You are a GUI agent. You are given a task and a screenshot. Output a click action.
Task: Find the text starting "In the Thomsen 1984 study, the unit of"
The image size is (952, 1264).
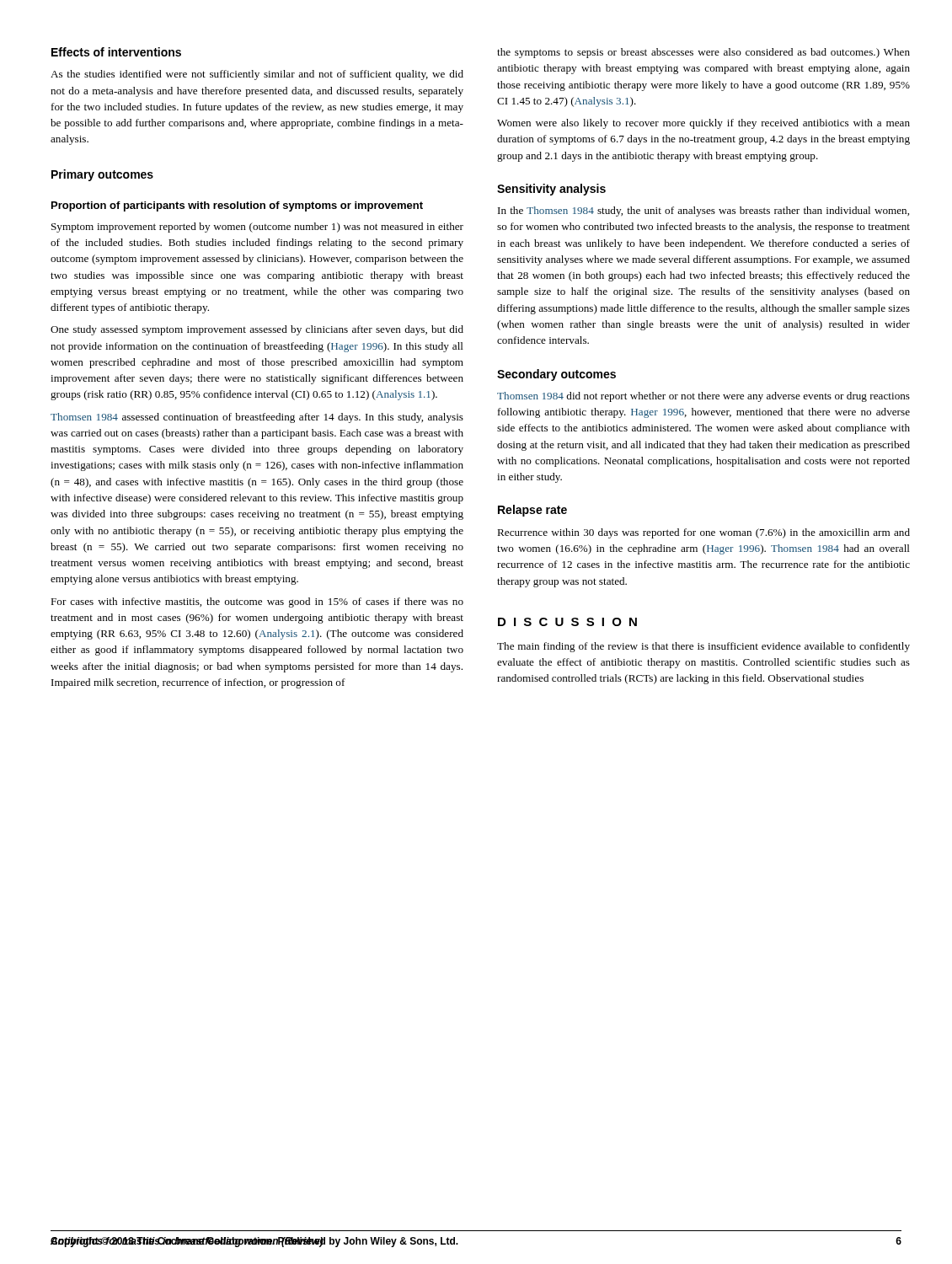coord(703,275)
